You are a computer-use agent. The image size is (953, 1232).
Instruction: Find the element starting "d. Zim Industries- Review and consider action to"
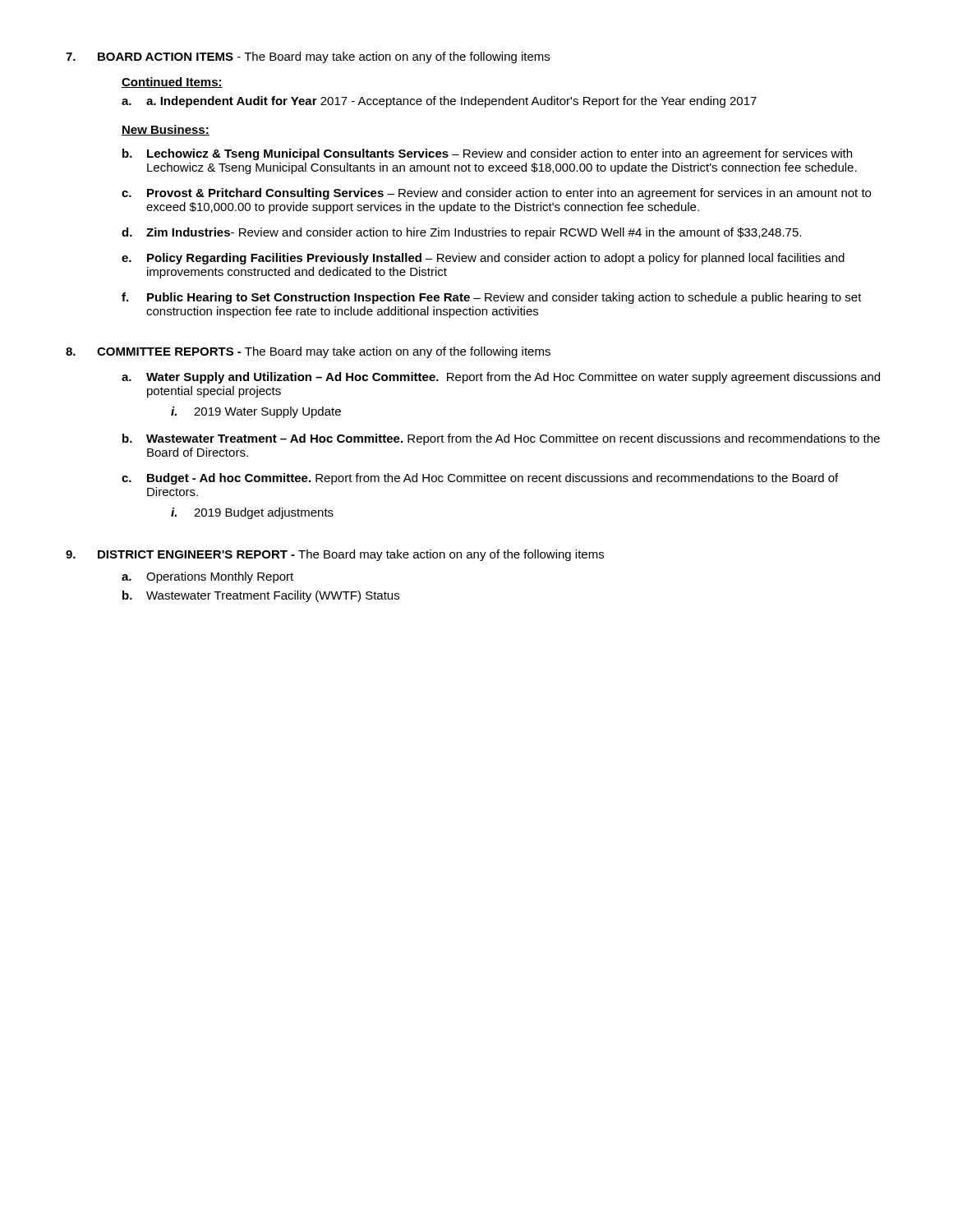504,232
